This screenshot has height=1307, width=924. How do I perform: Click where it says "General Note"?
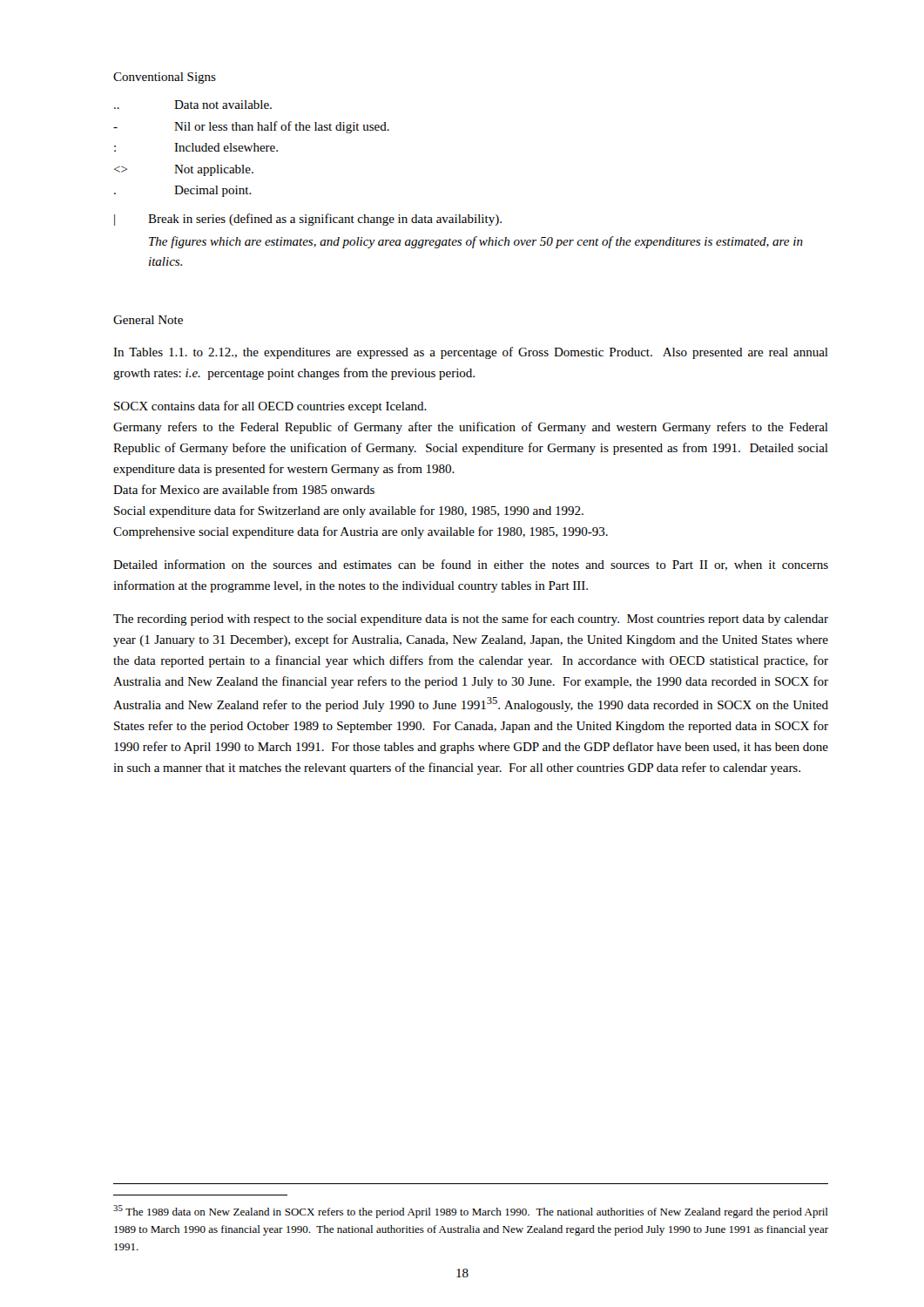point(148,320)
